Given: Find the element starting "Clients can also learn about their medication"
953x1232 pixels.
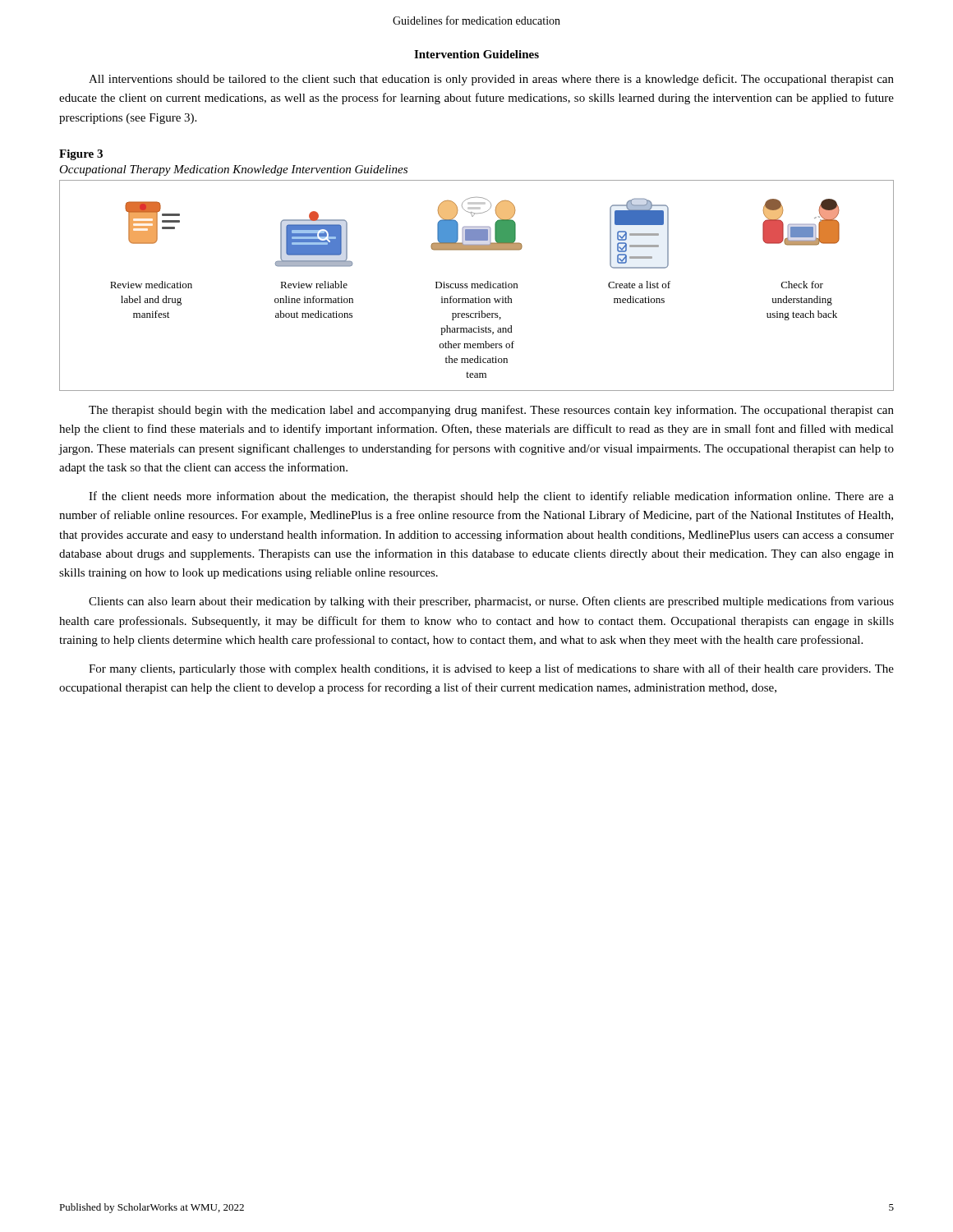Looking at the screenshot, I should [x=476, y=621].
